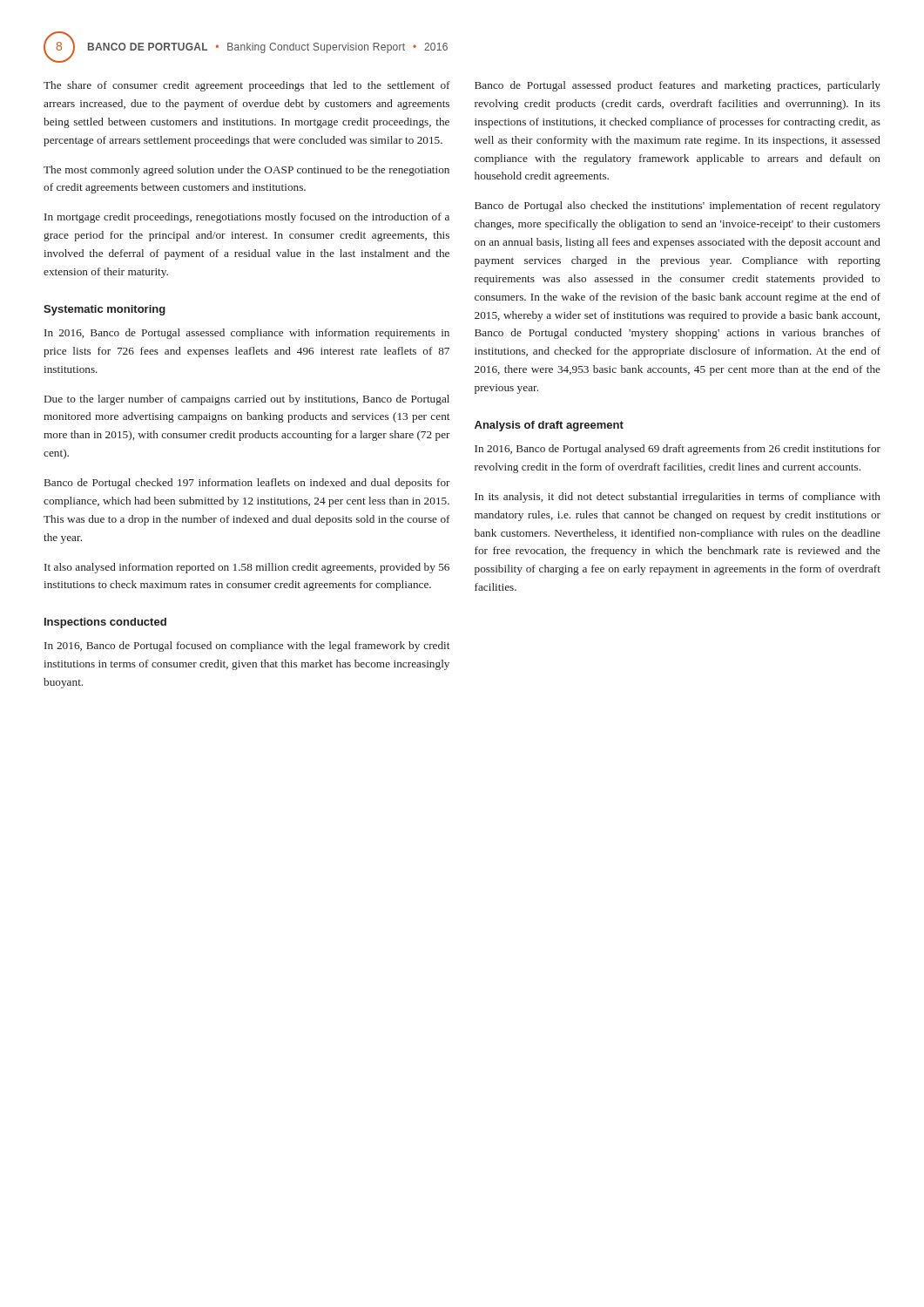Viewport: 924px width, 1307px height.
Task: Locate the text block that reads "Banco de Portugal also checked the institutions' implementation"
Action: (x=677, y=296)
